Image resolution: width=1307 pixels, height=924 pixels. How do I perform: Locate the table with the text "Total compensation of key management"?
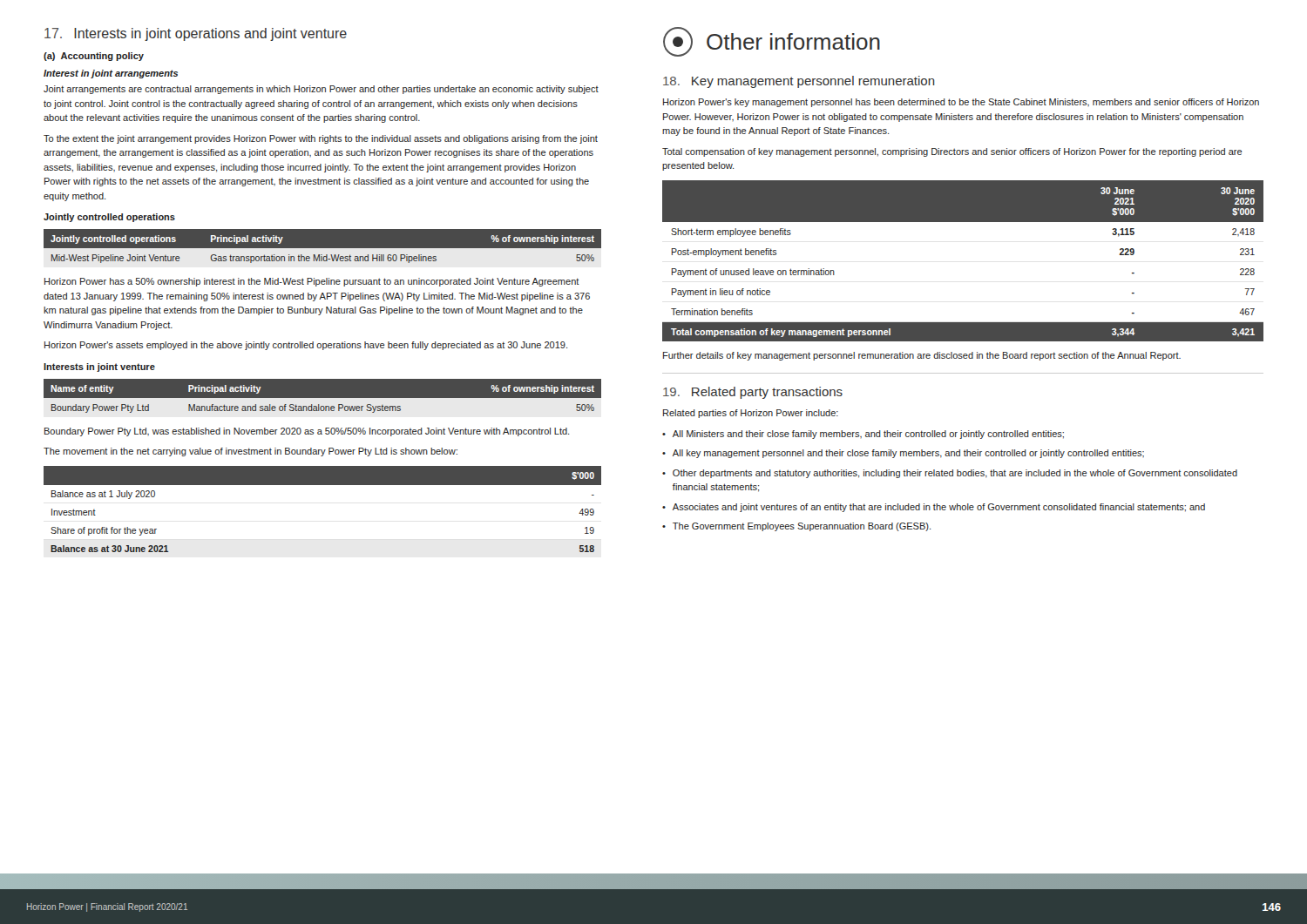point(963,260)
